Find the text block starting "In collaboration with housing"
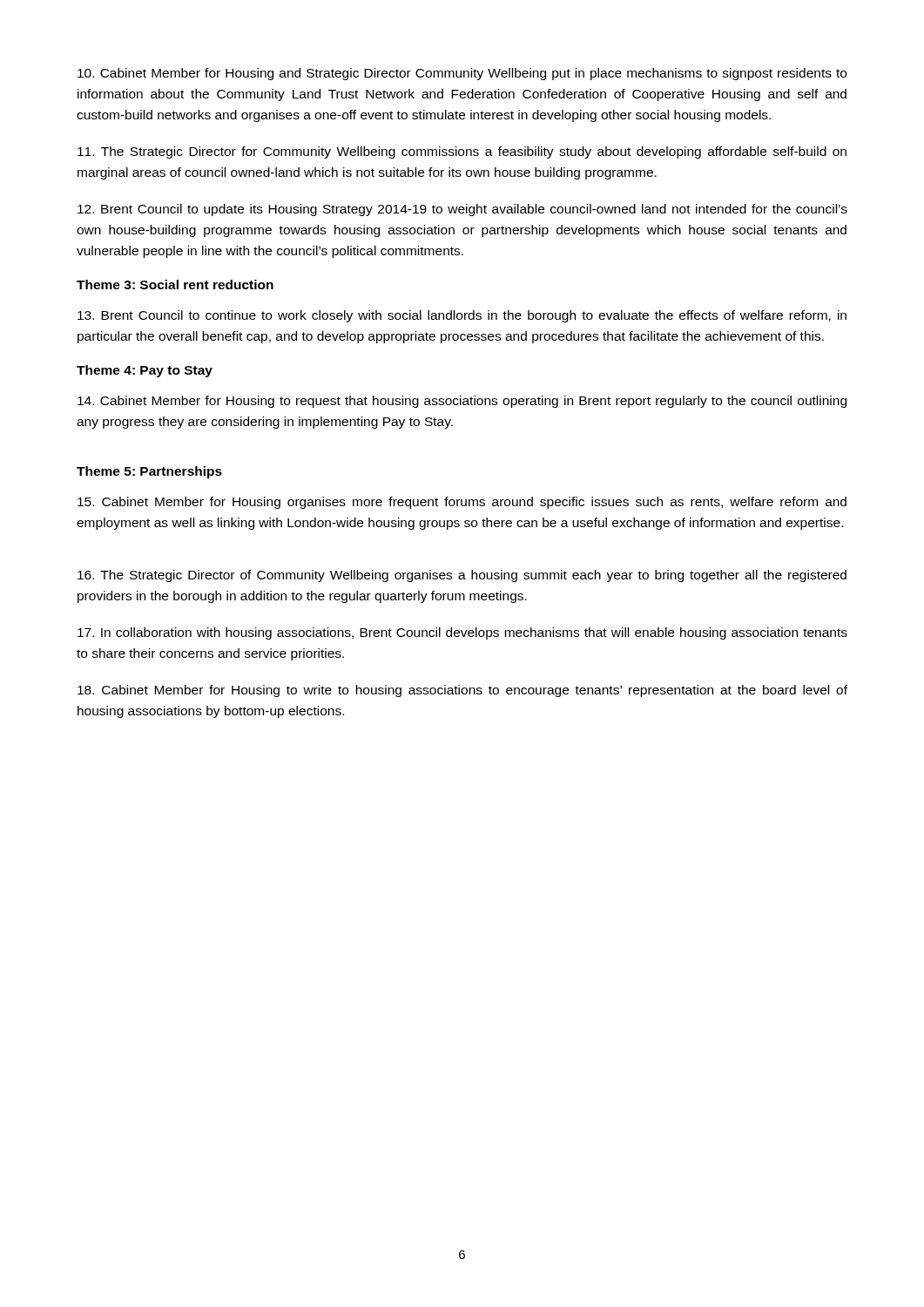 click(x=462, y=643)
